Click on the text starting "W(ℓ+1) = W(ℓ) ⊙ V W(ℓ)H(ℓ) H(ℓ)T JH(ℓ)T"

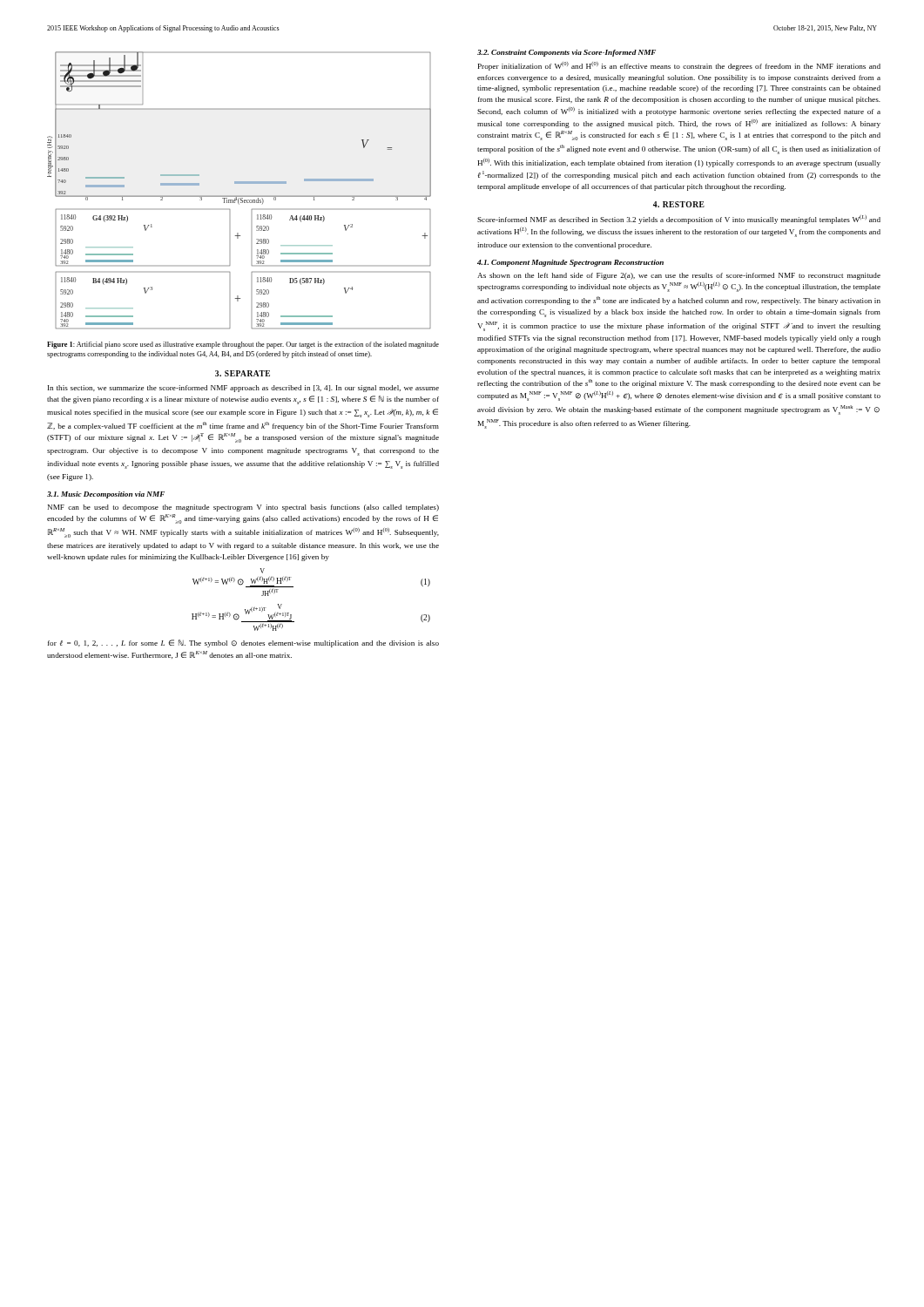(263, 571)
